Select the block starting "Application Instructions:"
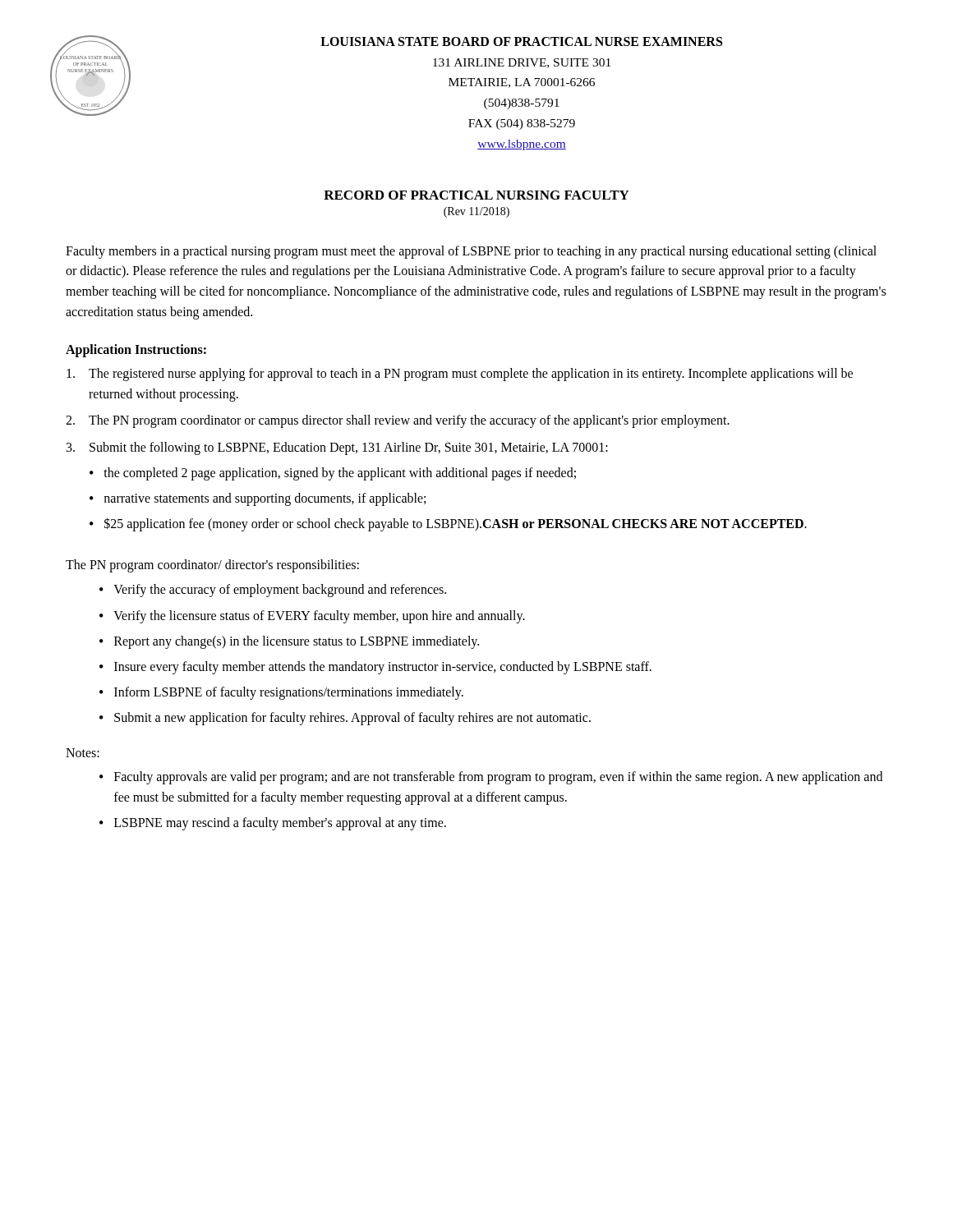953x1232 pixels. [136, 349]
